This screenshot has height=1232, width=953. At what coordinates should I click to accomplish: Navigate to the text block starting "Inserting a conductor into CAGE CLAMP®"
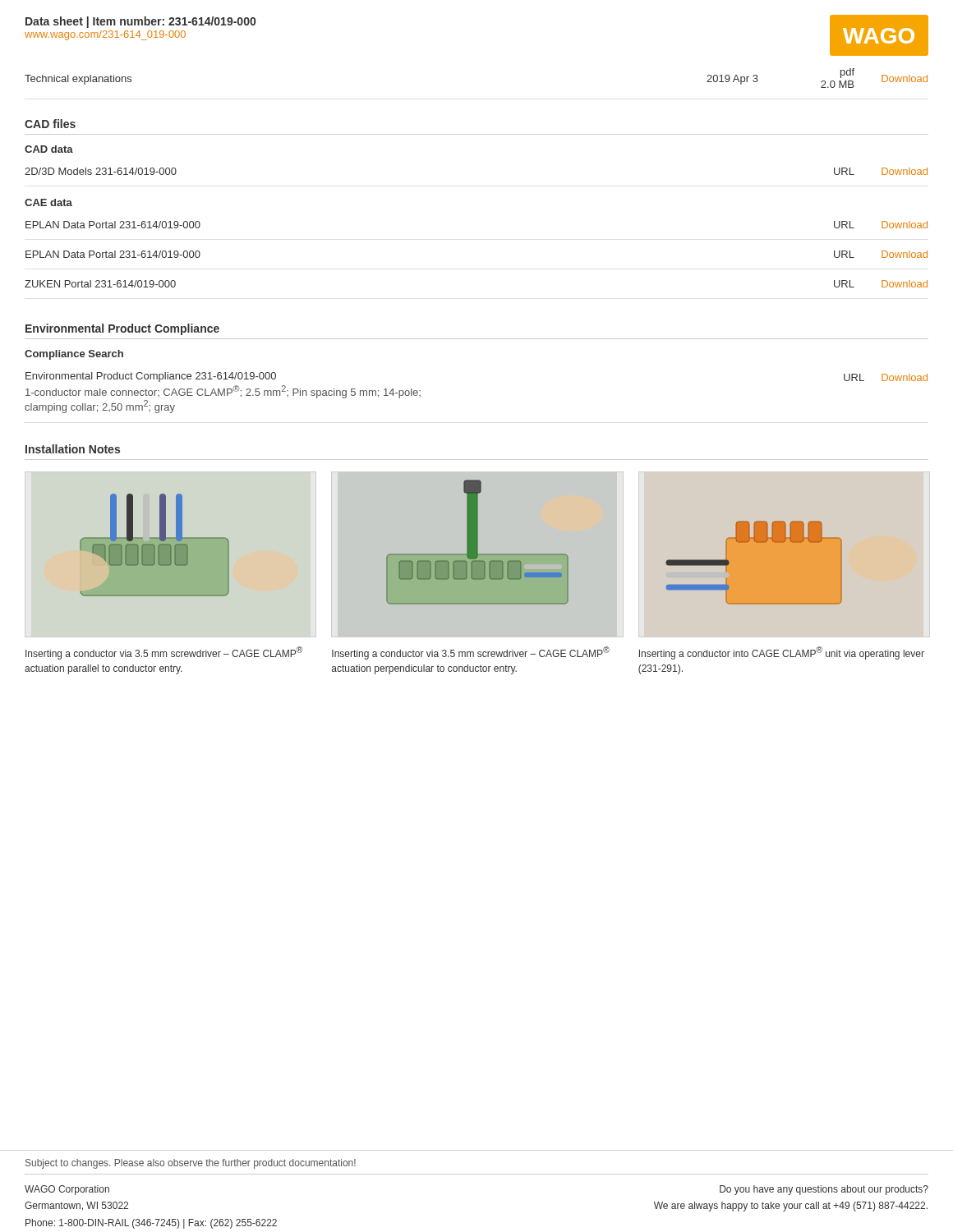[781, 660]
